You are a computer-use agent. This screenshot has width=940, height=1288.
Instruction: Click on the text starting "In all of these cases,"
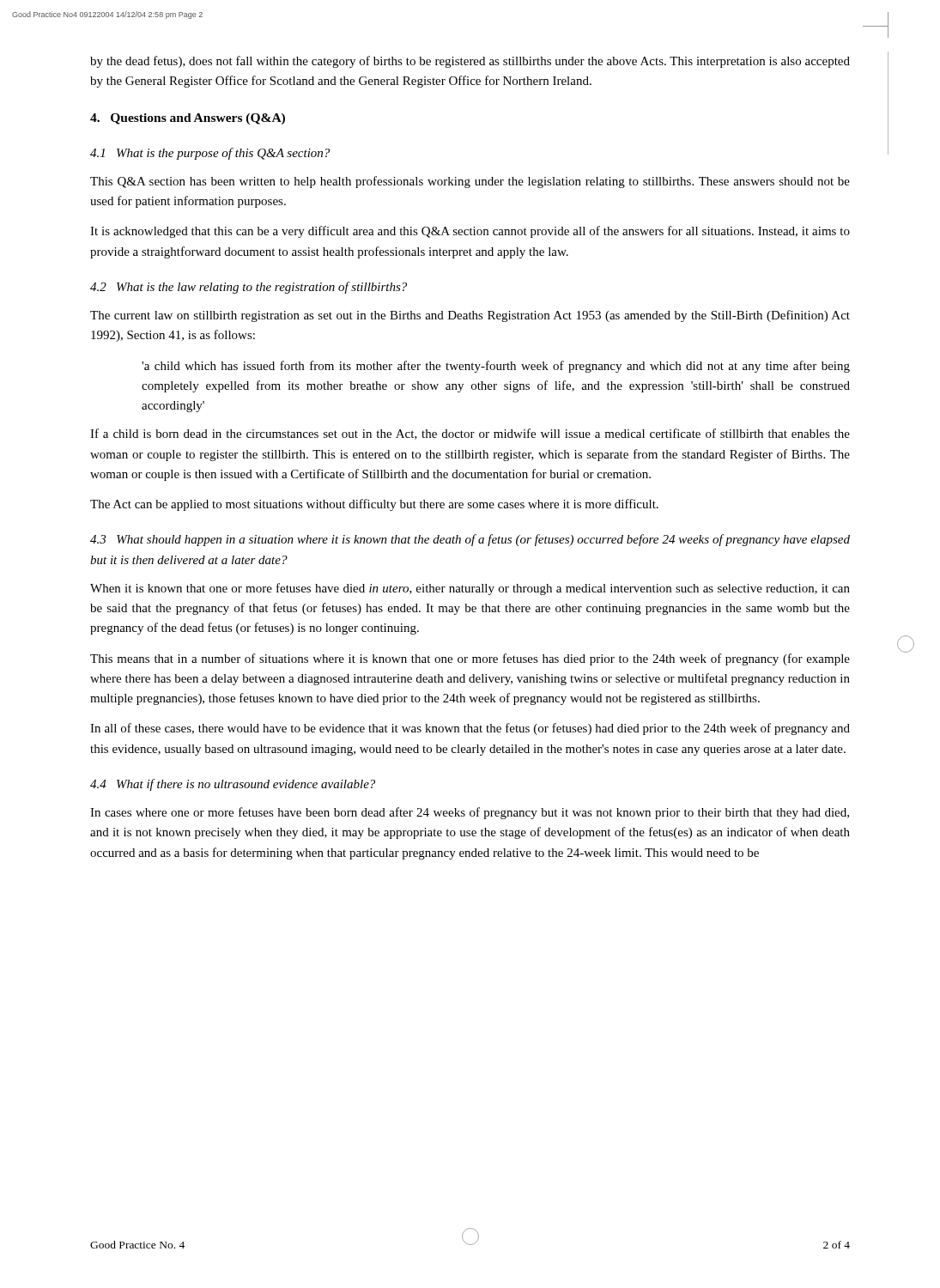470,739
